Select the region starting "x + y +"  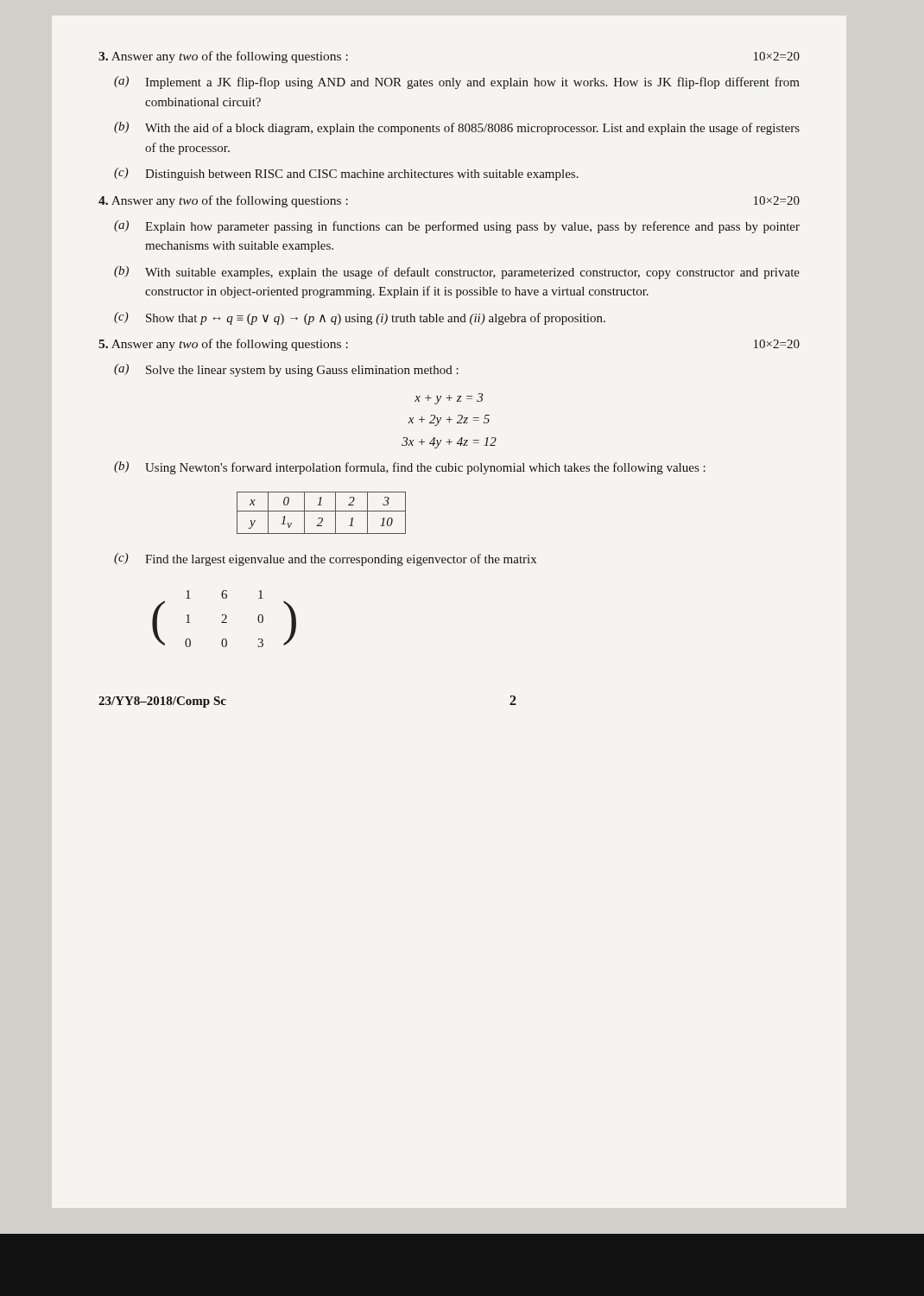449,419
